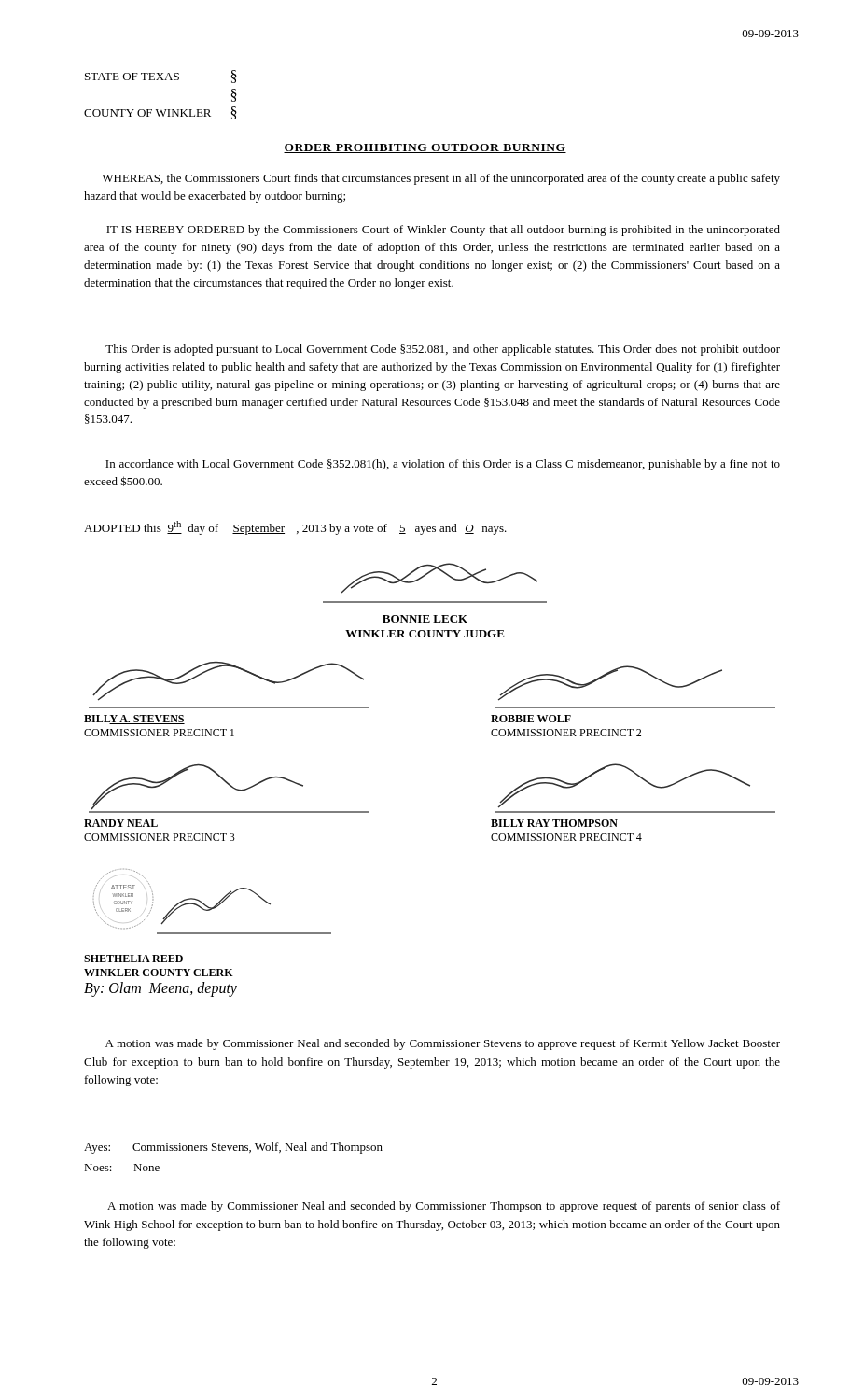Click on the text block that reads "This Order is adopted pursuant"
Image resolution: width=850 pixels, height=1400 pixels.
click(432, 384)
